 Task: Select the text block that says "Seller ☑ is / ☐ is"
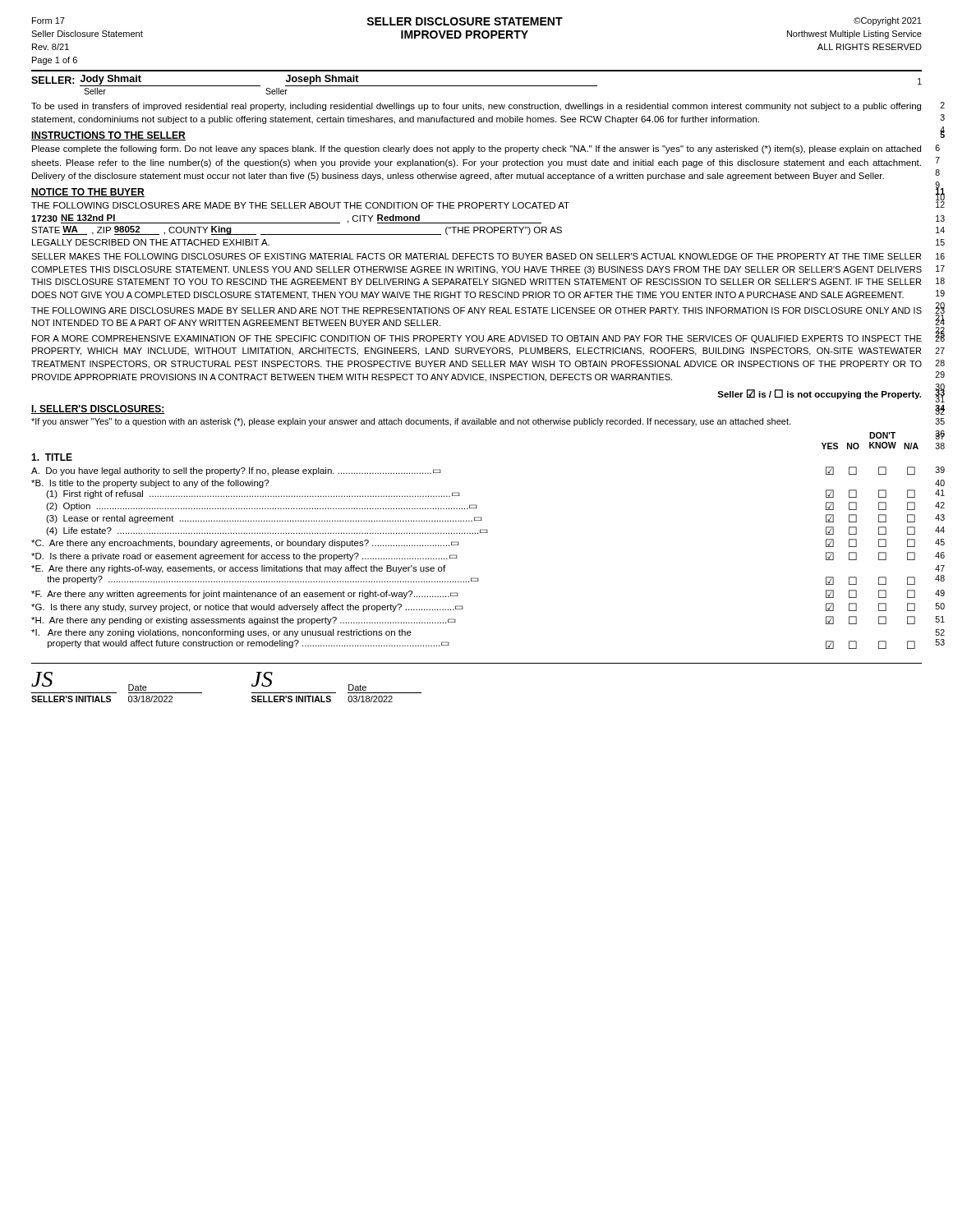coord(820,394)
